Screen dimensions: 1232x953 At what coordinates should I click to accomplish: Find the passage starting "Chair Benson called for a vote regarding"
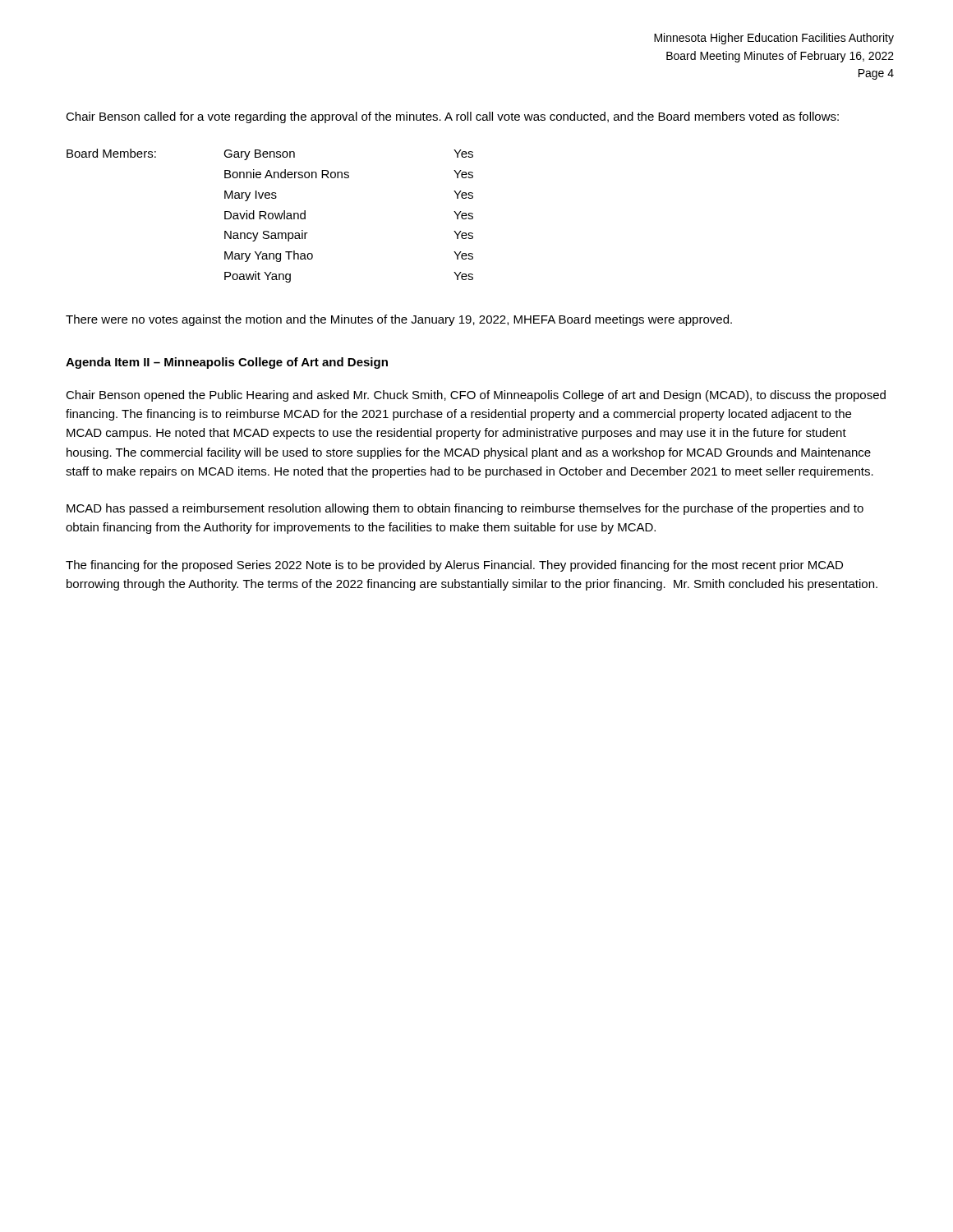point(453,116)
